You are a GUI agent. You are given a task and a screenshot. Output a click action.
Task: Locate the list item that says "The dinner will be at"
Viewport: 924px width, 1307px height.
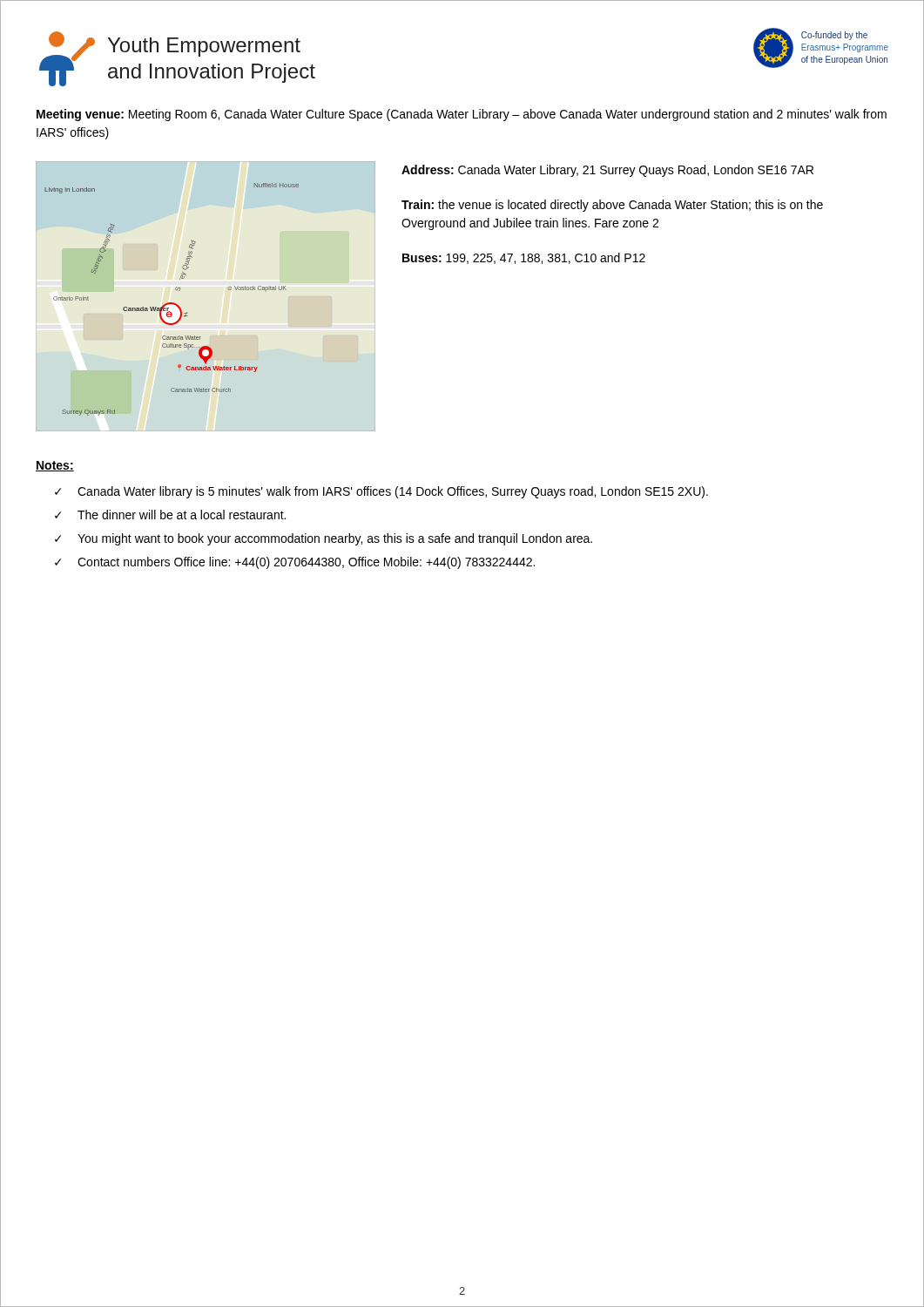point(182,515)
